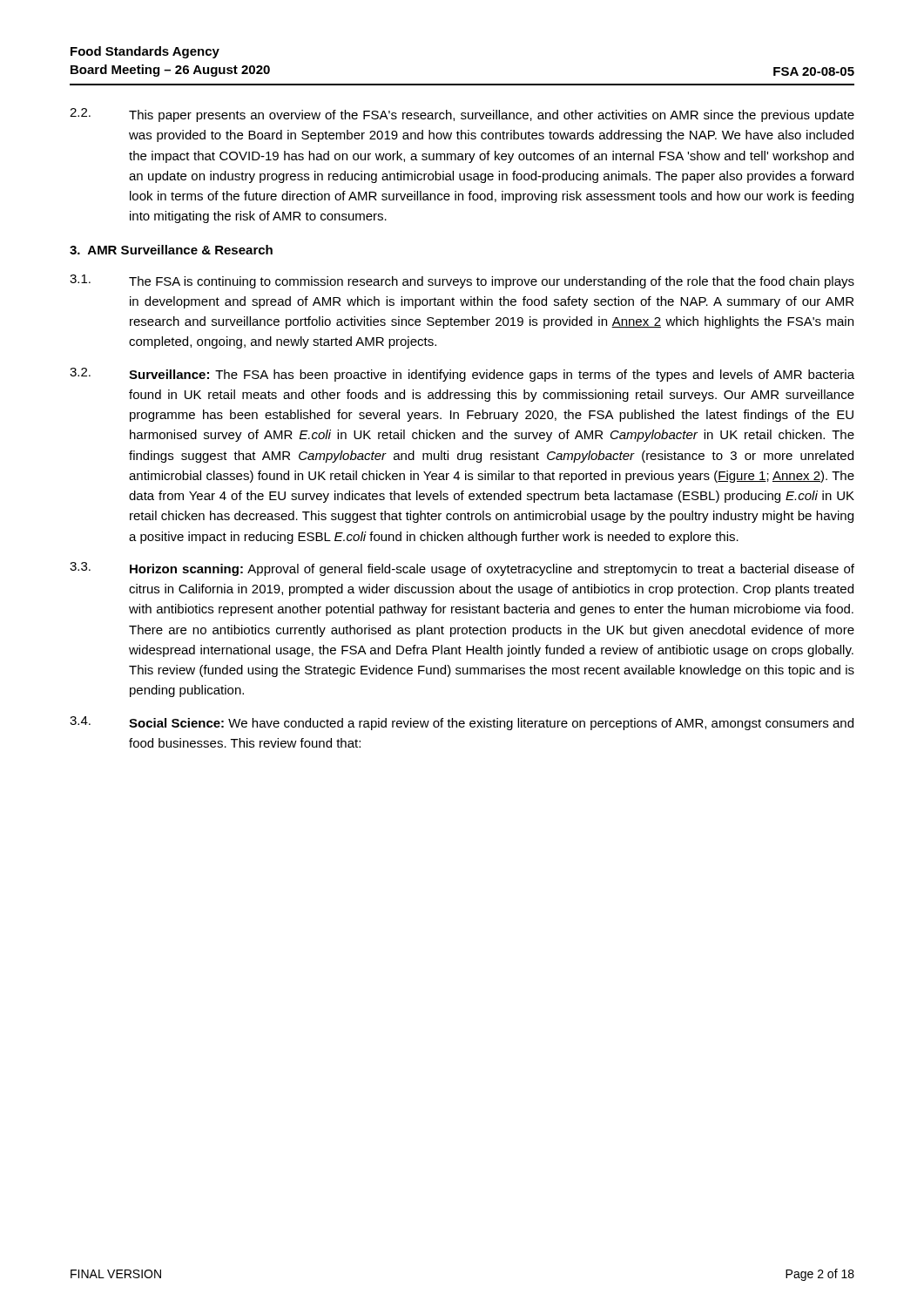Point to the block beginning "3. Horizon scanning: Approval of general field-scale"
The image size is (924, 1307).
[x=462, y=629]
